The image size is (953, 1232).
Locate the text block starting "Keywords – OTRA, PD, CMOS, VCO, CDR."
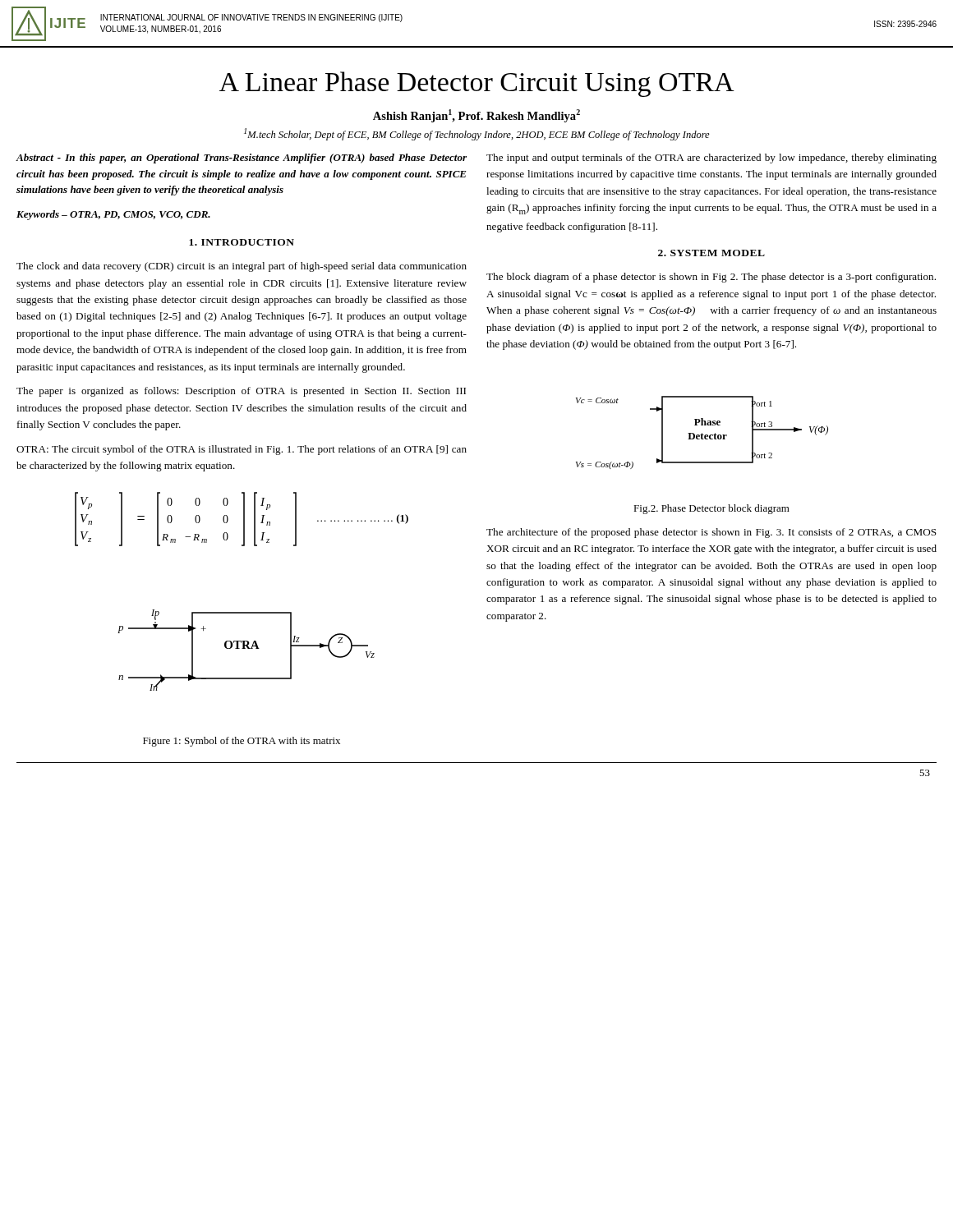(x=114, y=214)
